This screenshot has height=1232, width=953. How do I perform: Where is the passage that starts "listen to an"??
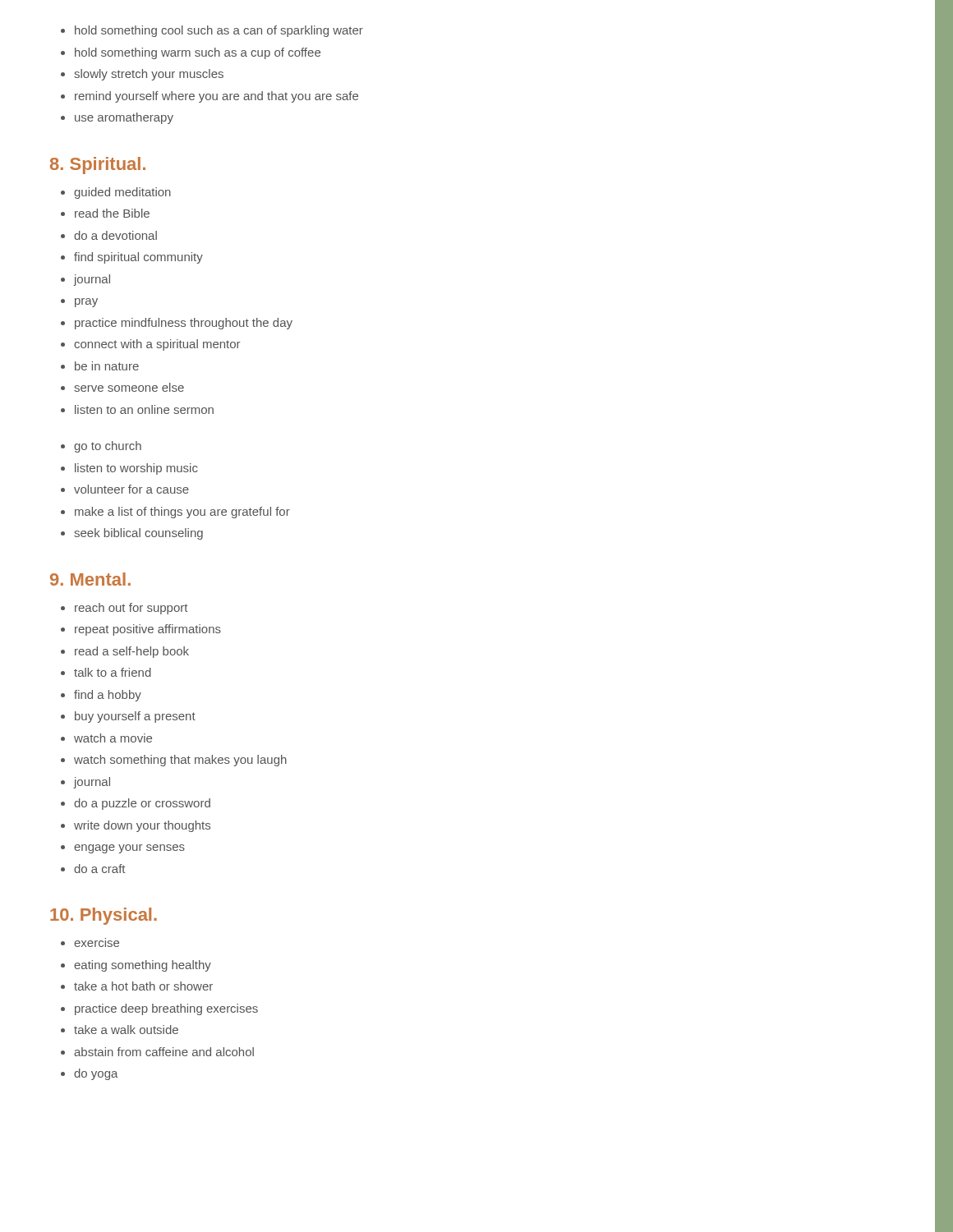pyautogui.click(x=144, y=409)
